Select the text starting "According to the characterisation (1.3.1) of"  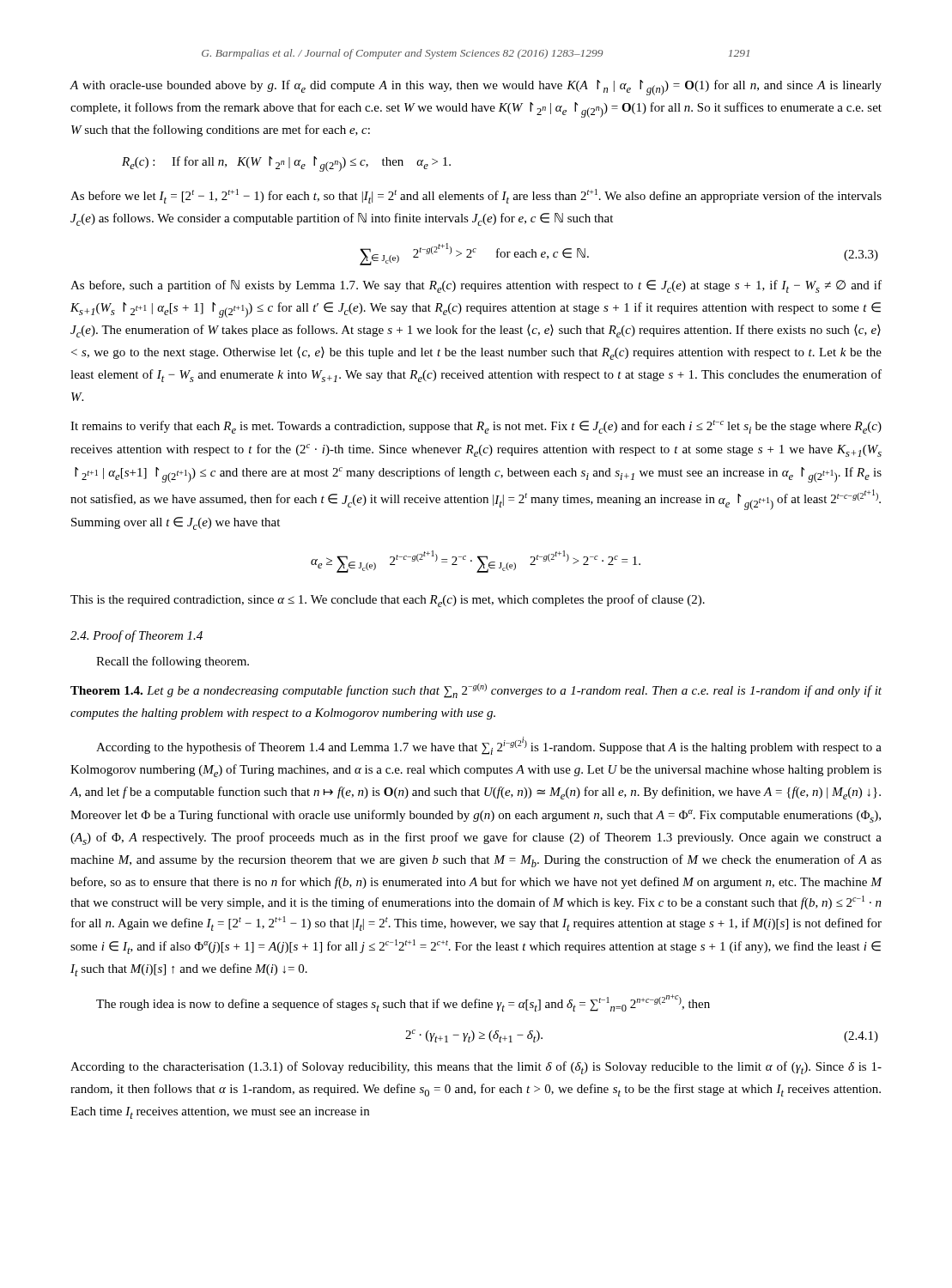pyautogui.click(x=476, y=1090)
